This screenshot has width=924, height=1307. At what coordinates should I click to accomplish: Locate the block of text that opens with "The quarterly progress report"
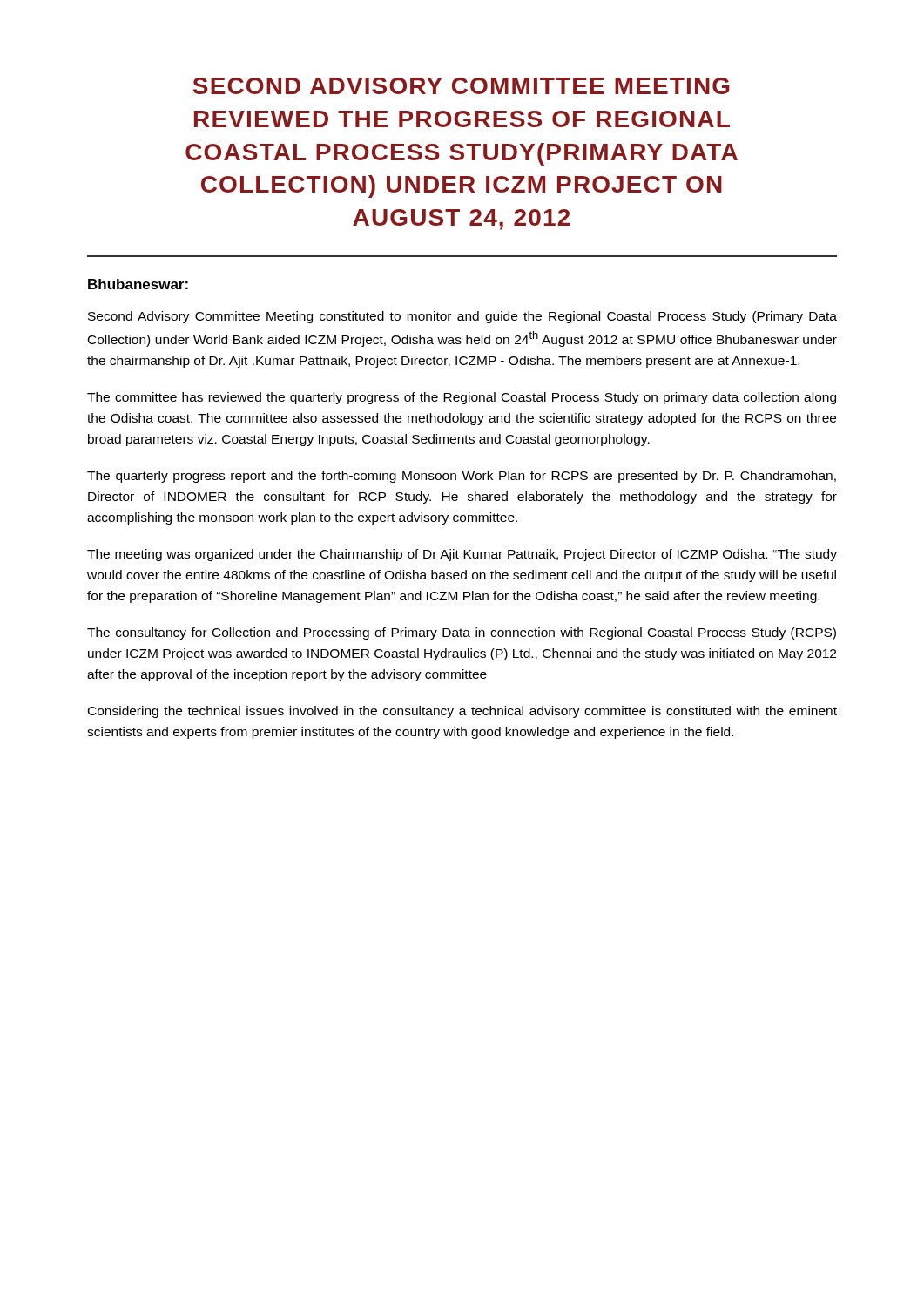pos(462,496)
